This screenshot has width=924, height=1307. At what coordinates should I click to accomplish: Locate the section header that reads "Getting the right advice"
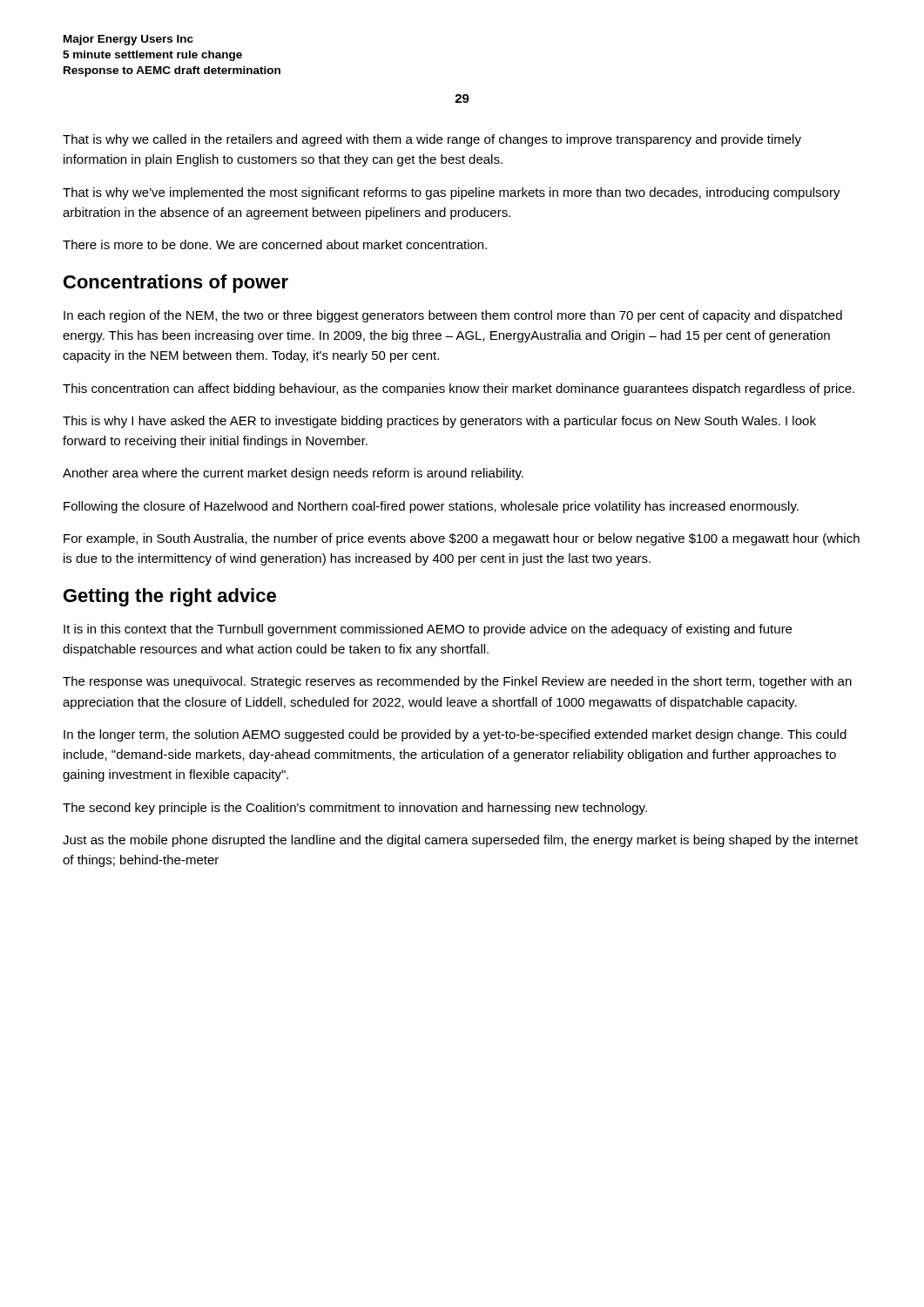[x=170, y=596]
